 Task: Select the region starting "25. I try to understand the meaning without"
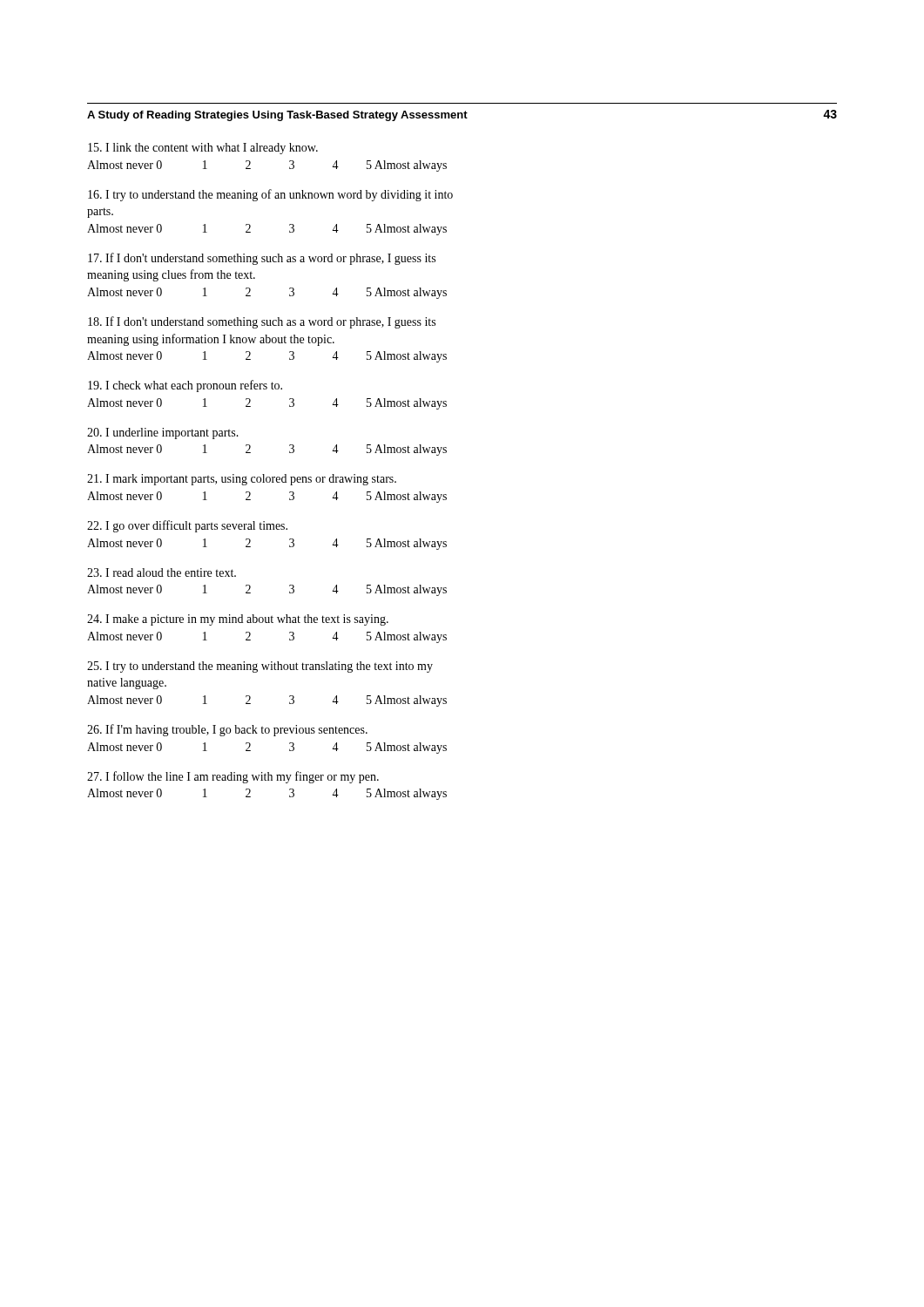click(x=260, y=667)
